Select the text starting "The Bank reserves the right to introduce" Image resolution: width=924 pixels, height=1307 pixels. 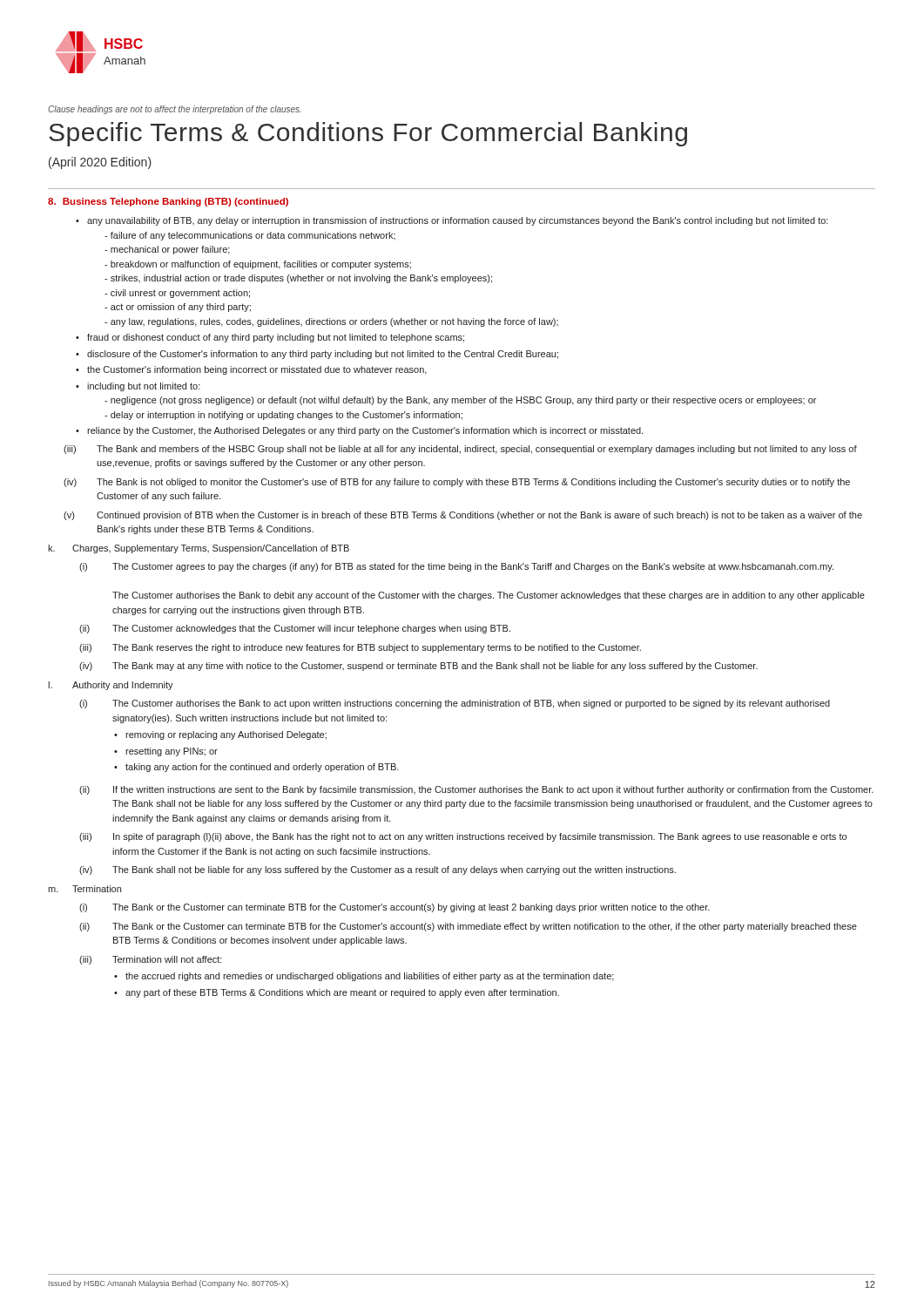(x=377, y=647)
